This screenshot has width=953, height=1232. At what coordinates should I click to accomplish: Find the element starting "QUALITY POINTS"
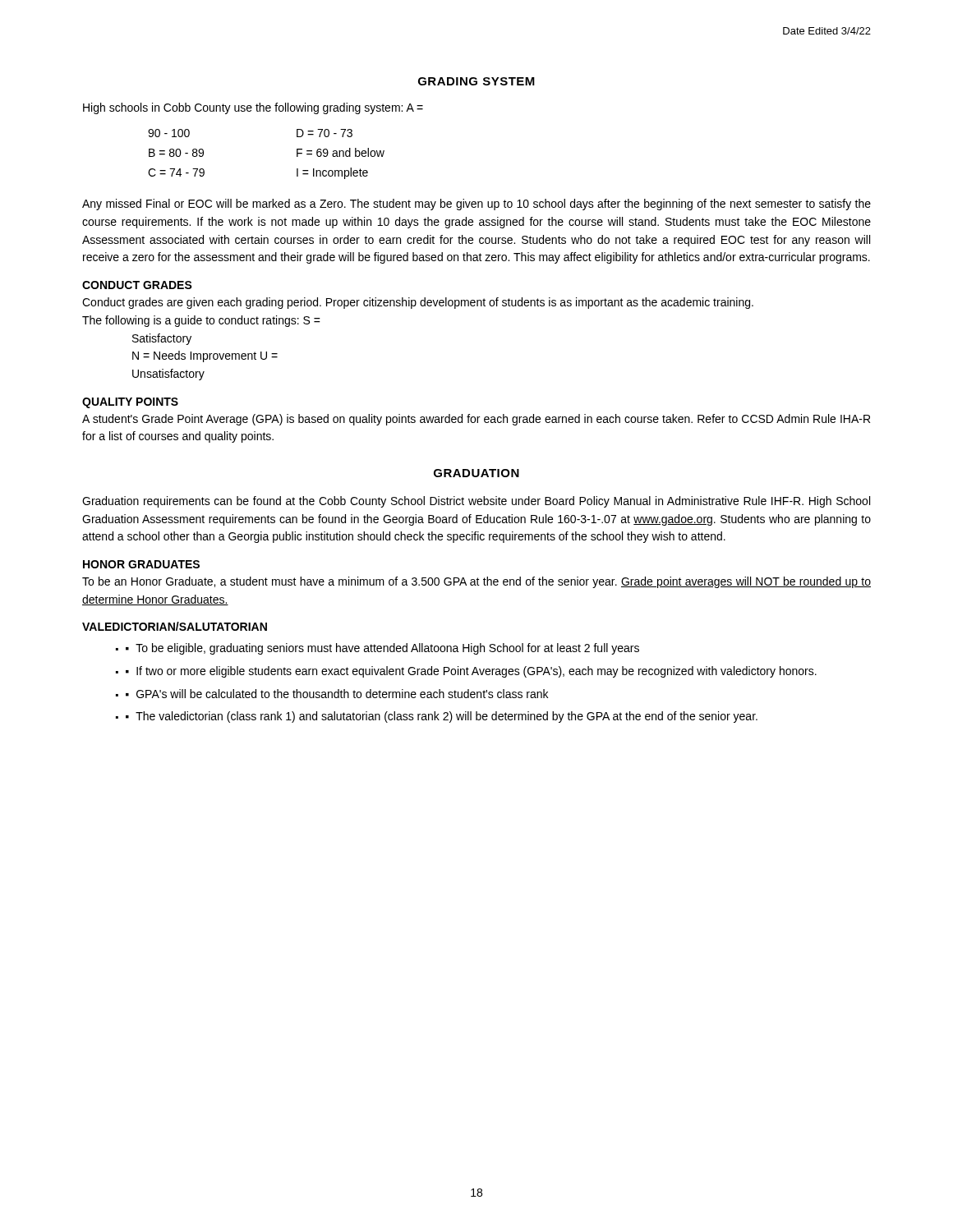pos(130,401)
